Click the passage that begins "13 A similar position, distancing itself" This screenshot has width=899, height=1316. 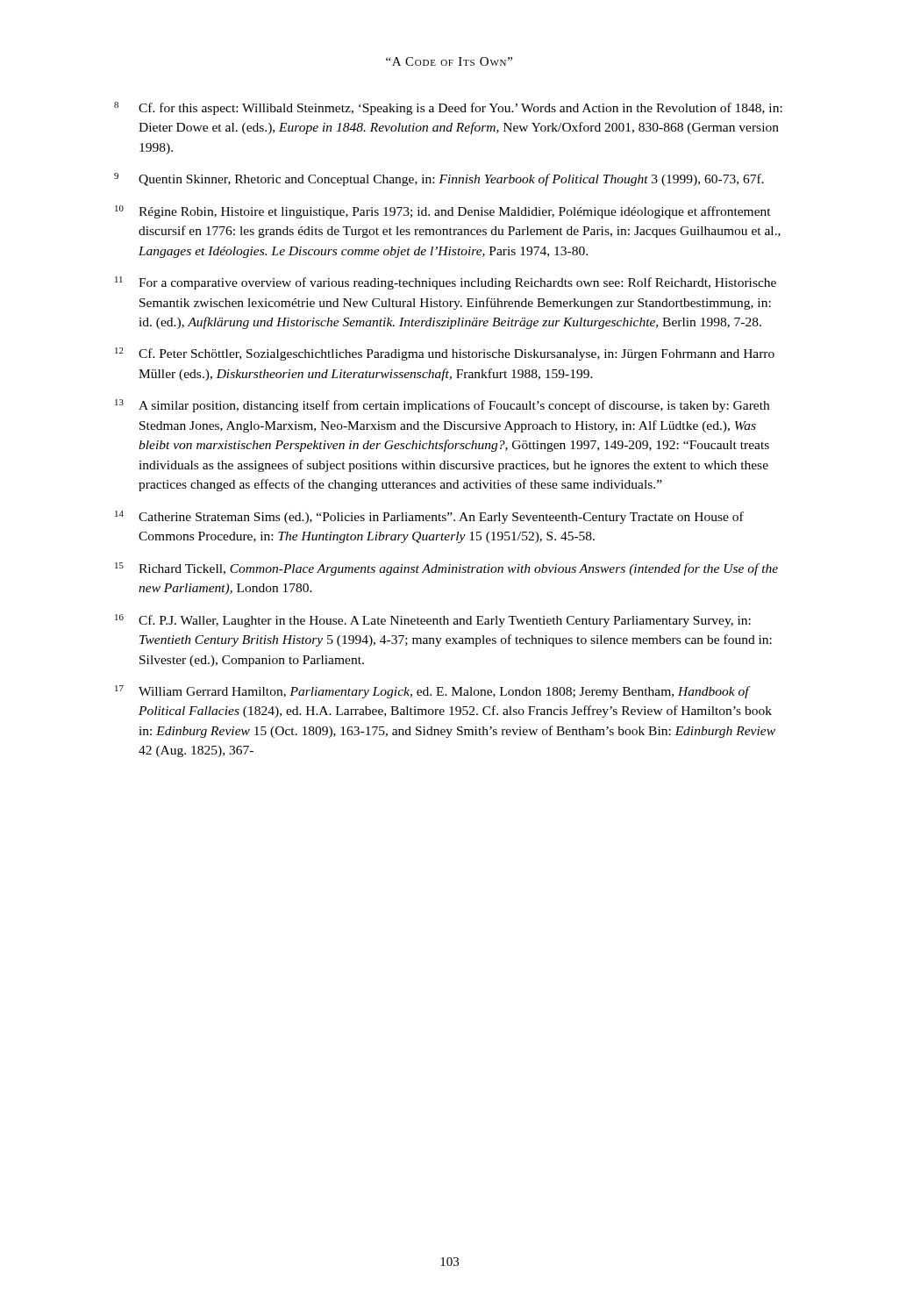[450, 445]
